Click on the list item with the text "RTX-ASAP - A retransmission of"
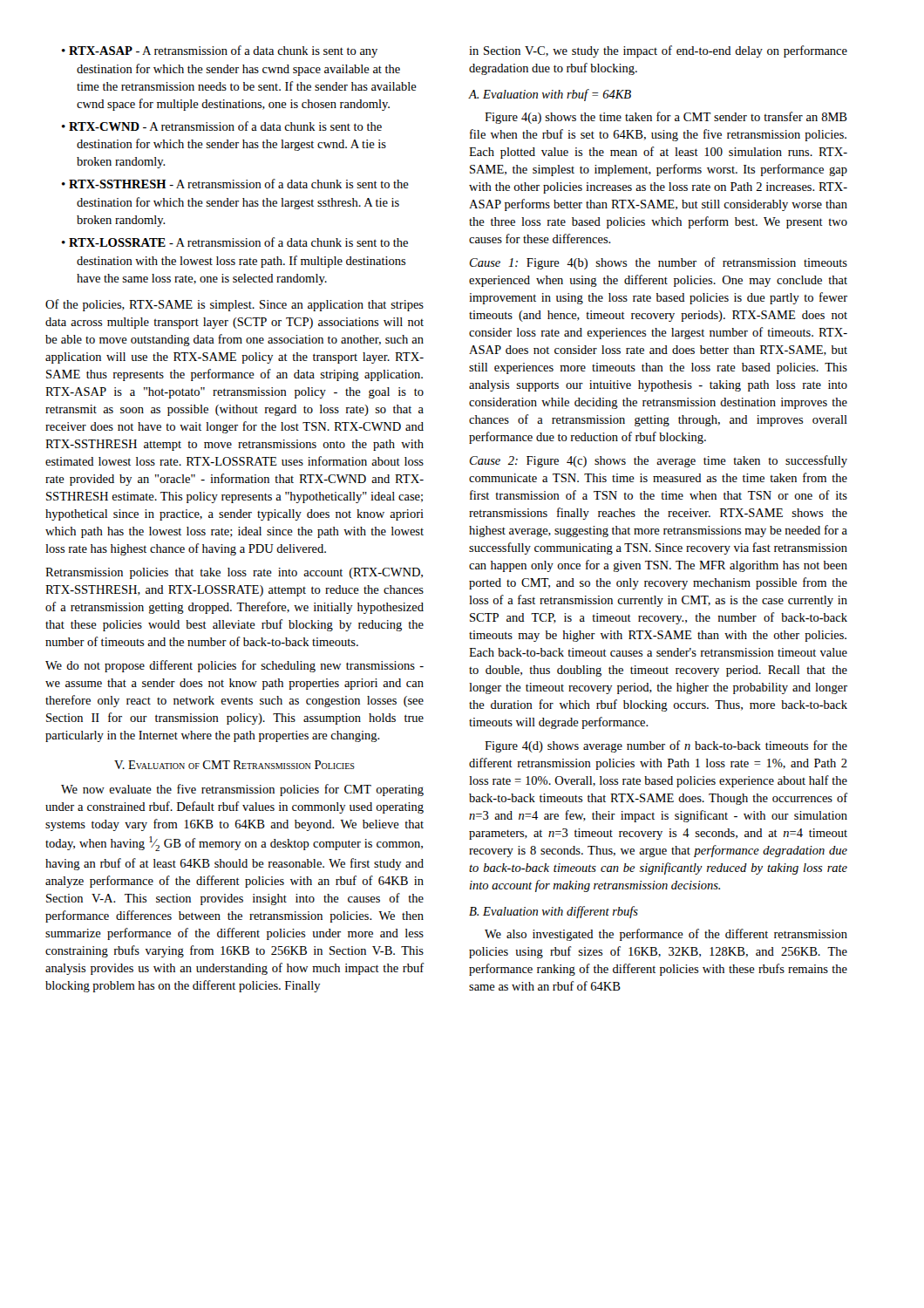924x1308 pixels. coord(243,77)
